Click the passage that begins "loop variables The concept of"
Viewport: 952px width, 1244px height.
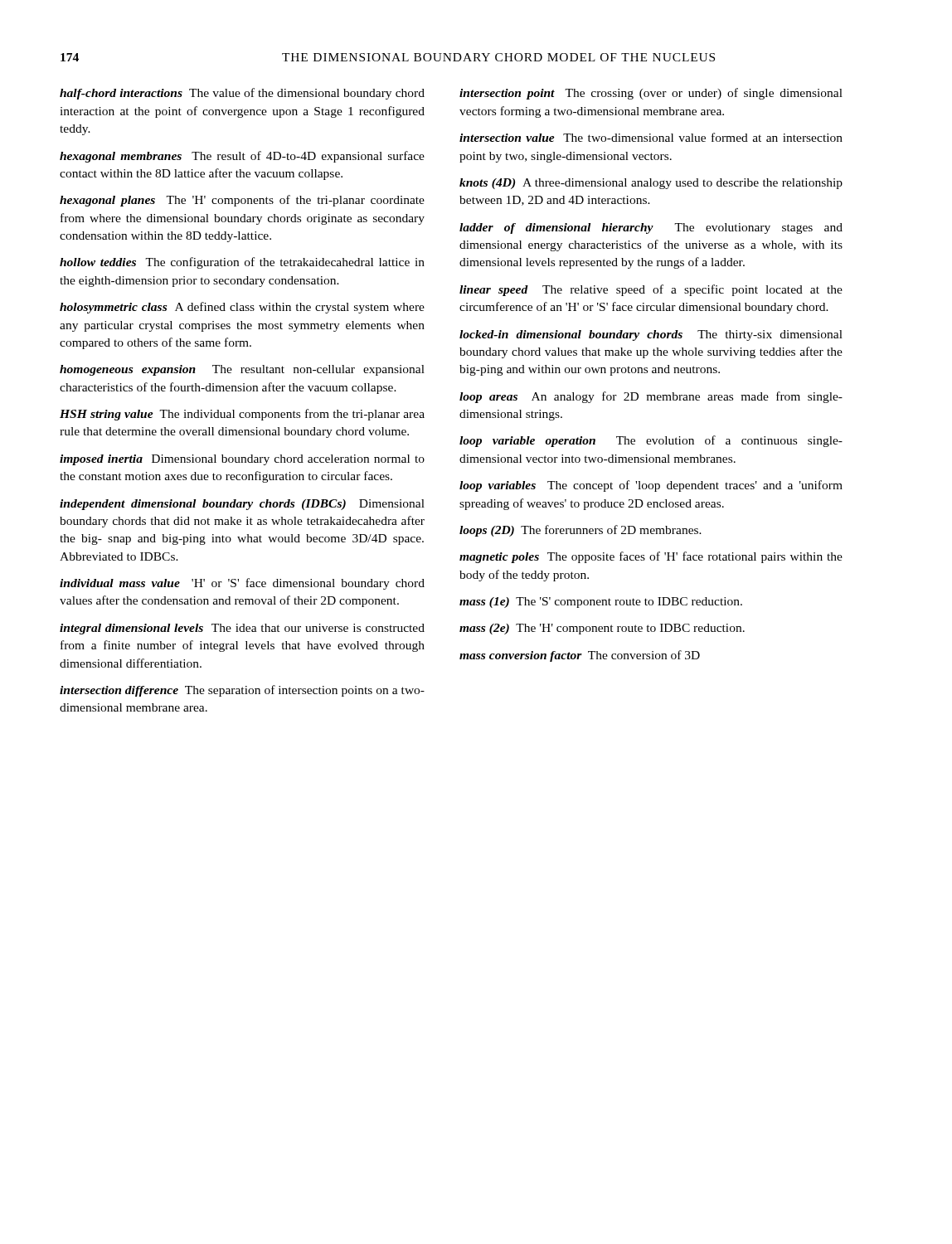tap(651, 494)
